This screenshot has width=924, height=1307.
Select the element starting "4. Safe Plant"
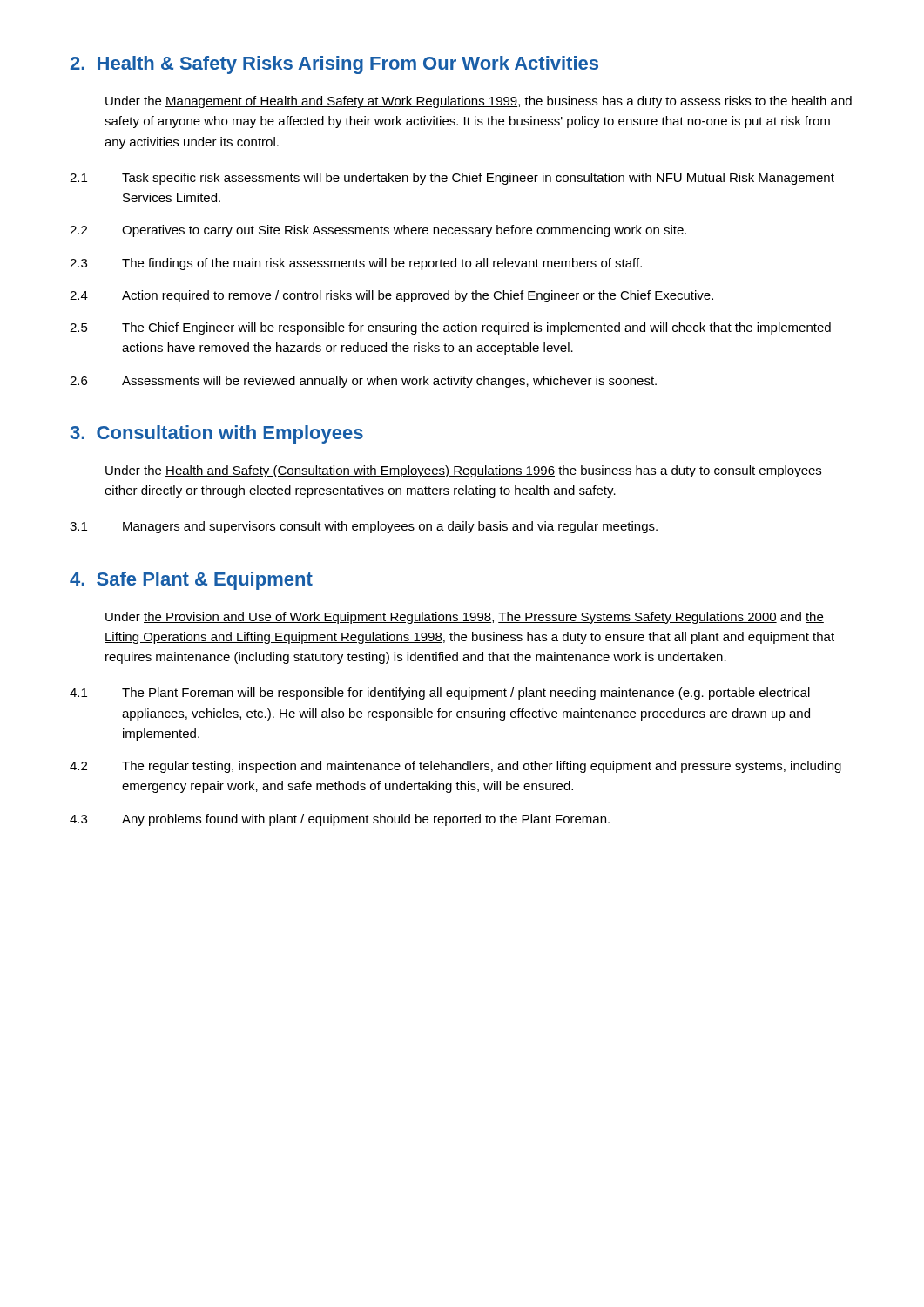click(191, 579)
